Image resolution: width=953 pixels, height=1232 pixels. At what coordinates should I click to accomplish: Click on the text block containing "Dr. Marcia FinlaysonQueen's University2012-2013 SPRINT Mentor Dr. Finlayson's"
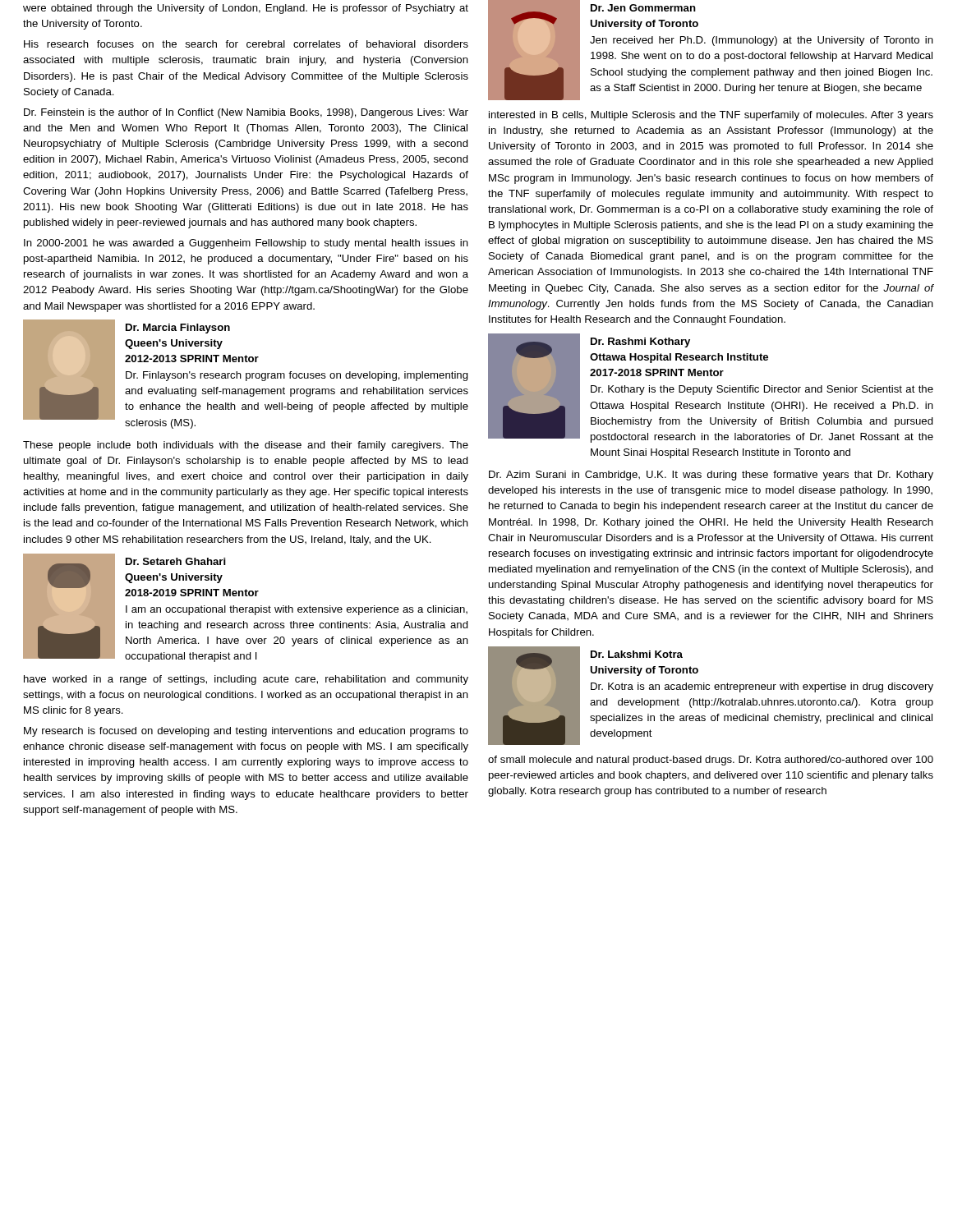297,375
